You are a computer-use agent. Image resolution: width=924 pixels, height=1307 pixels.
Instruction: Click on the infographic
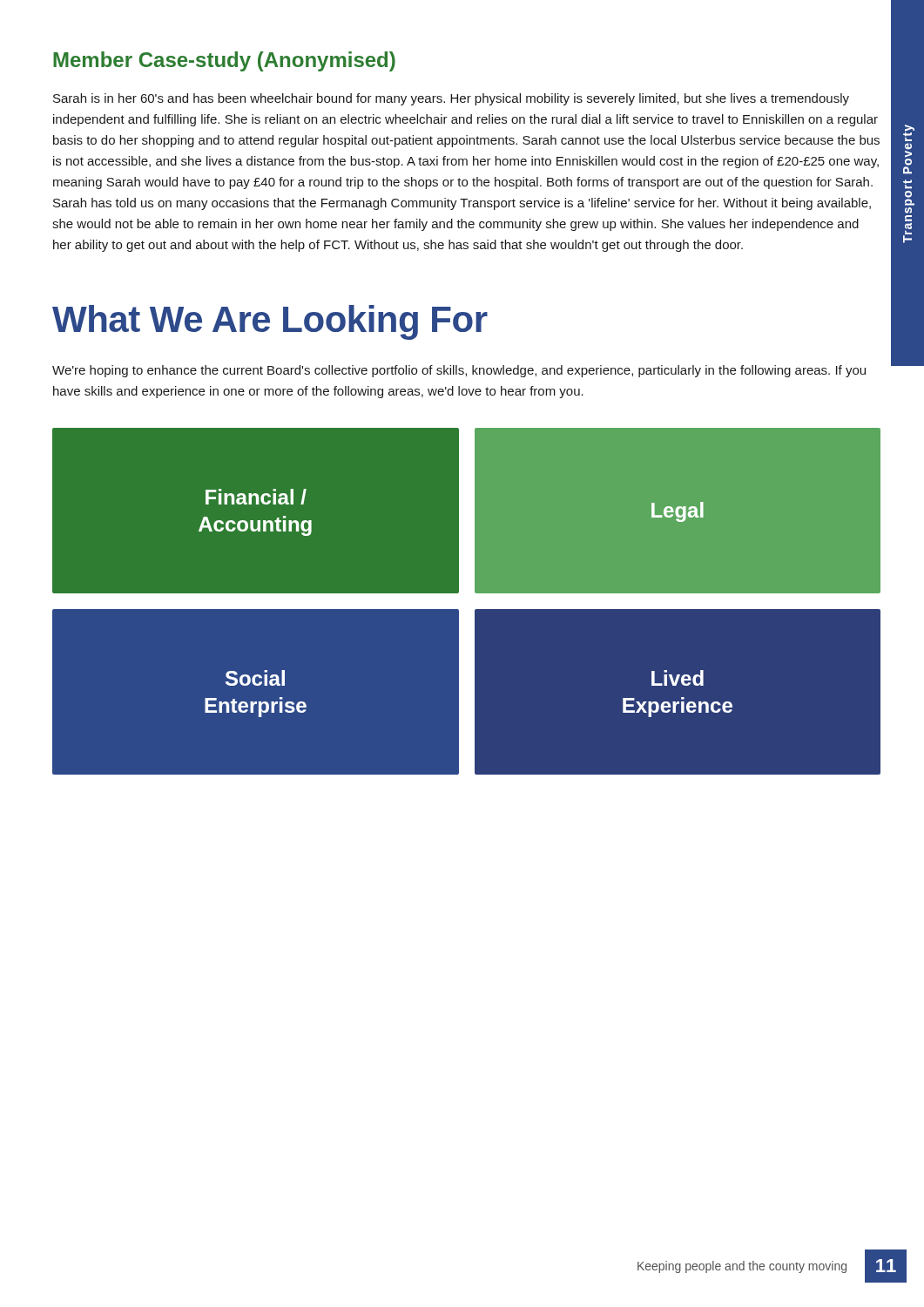466,601
